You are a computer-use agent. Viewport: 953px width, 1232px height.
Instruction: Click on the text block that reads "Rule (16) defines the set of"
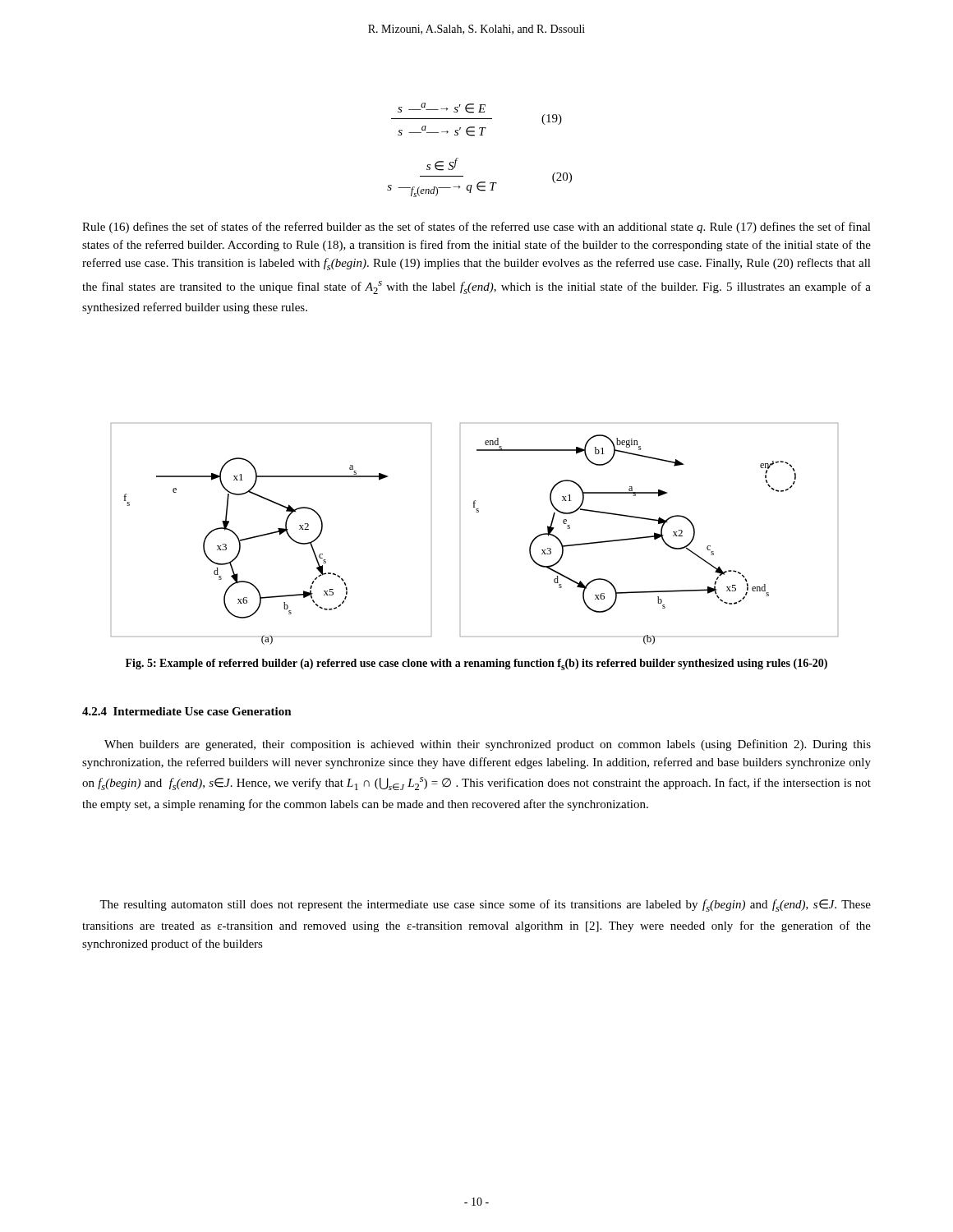tap(476, 267)
